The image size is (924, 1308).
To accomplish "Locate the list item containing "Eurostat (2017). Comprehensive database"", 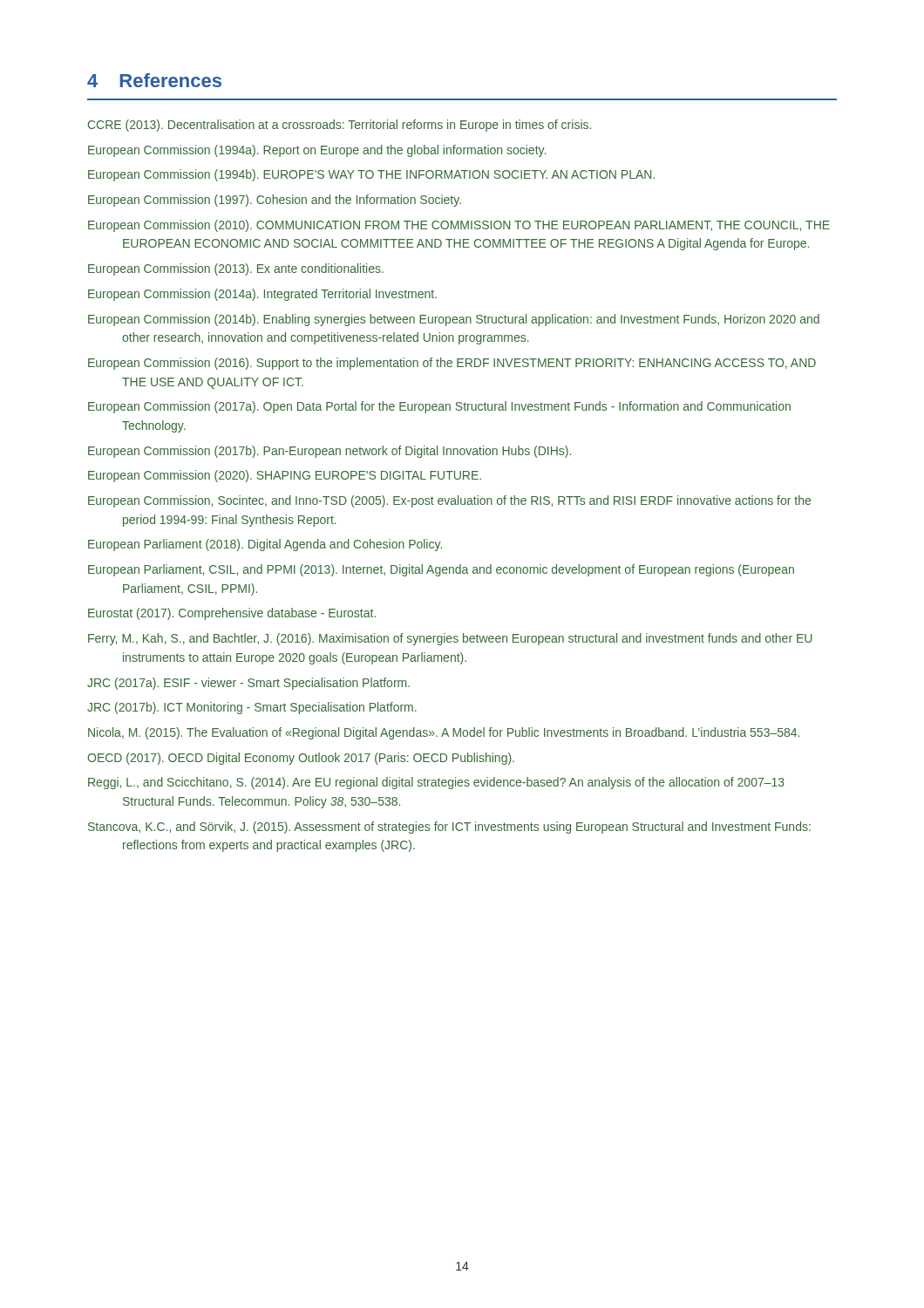I will (232, 613).
